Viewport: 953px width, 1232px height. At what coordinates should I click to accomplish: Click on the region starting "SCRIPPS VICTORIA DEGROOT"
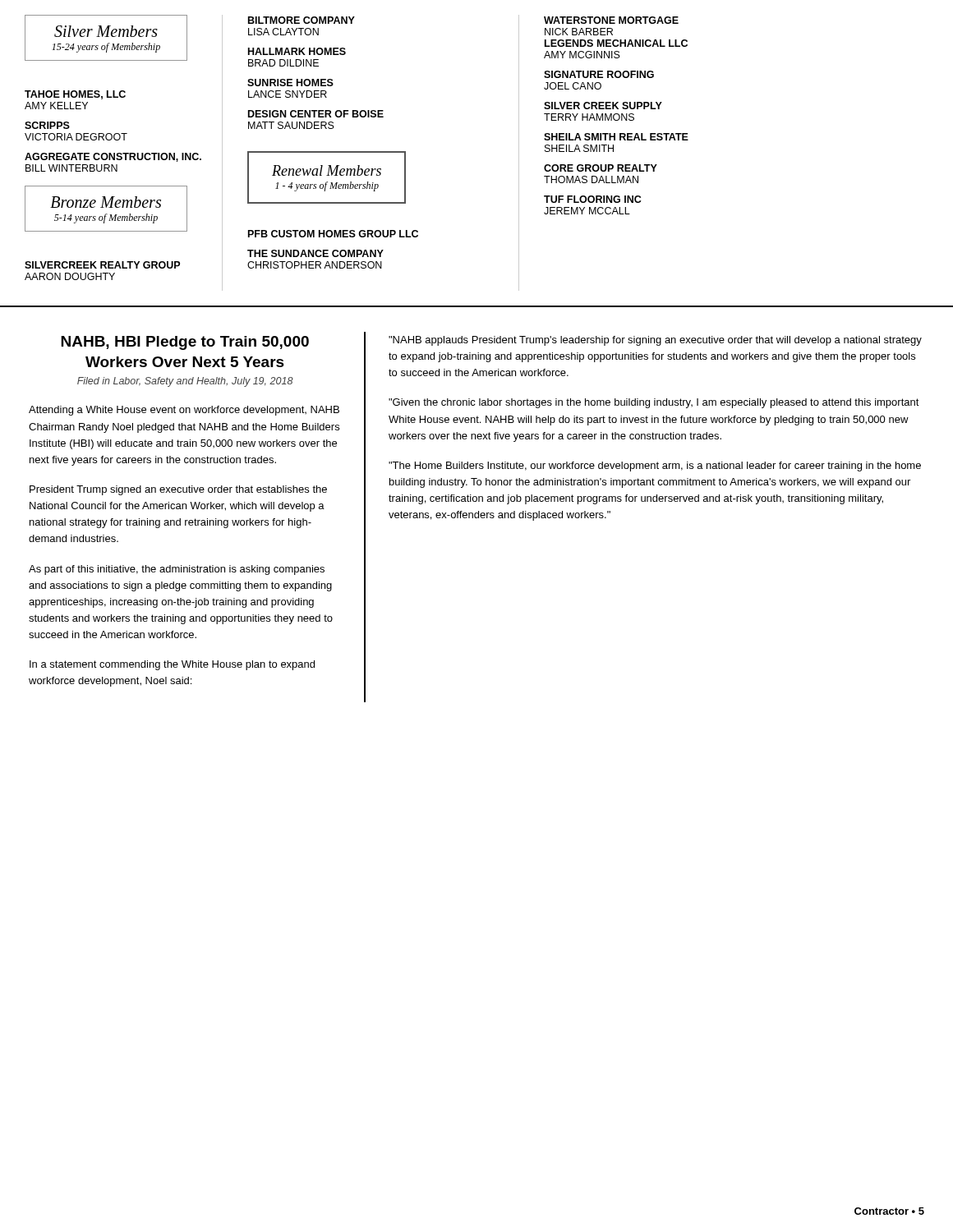point(115,131)
